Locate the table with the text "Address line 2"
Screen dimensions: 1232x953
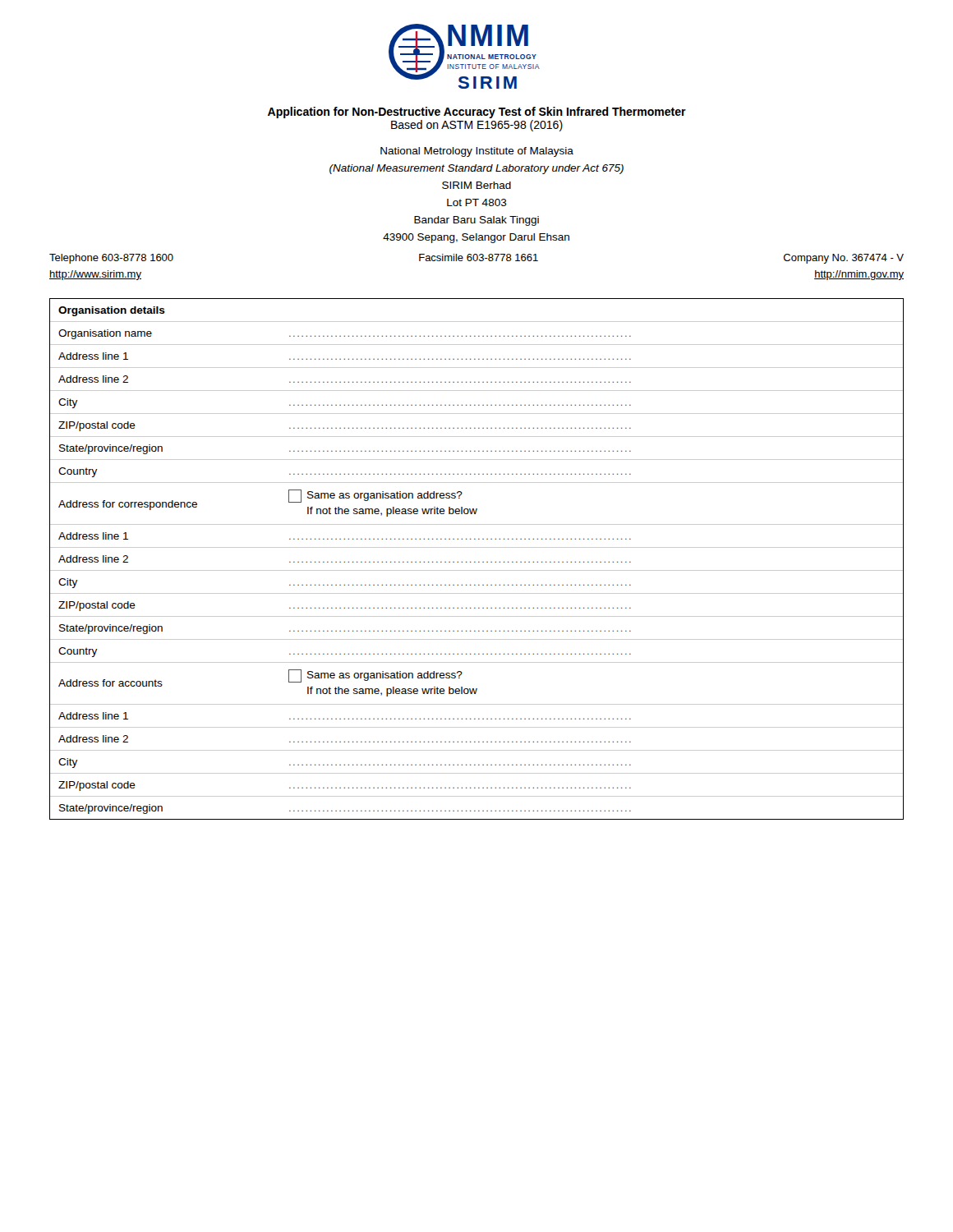[x=476, y=559]
